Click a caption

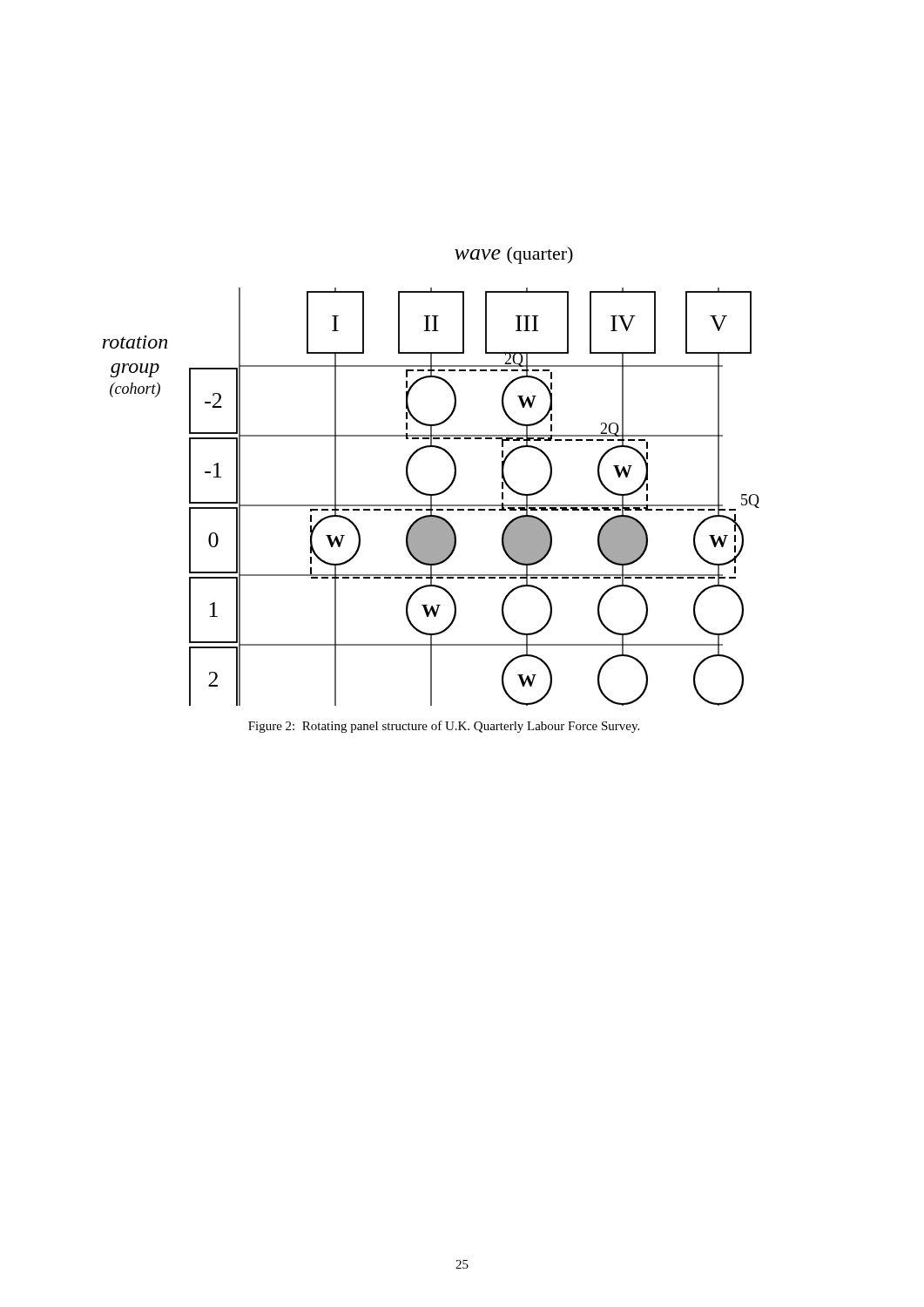pyautogui.click(x=444, y=726)
